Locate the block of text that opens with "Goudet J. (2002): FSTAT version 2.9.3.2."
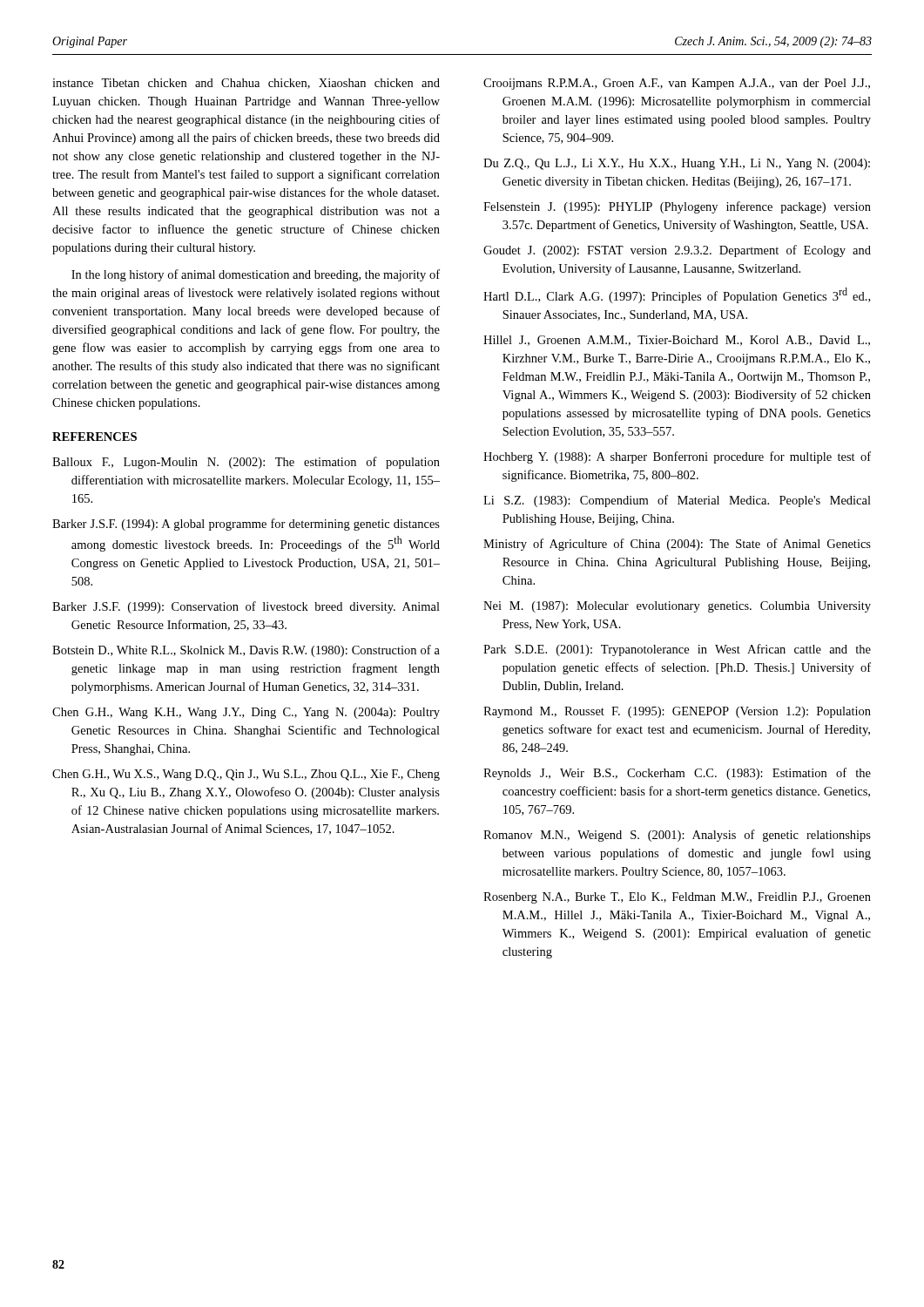This screenshot has width=924, height=1307. point(677,259)
